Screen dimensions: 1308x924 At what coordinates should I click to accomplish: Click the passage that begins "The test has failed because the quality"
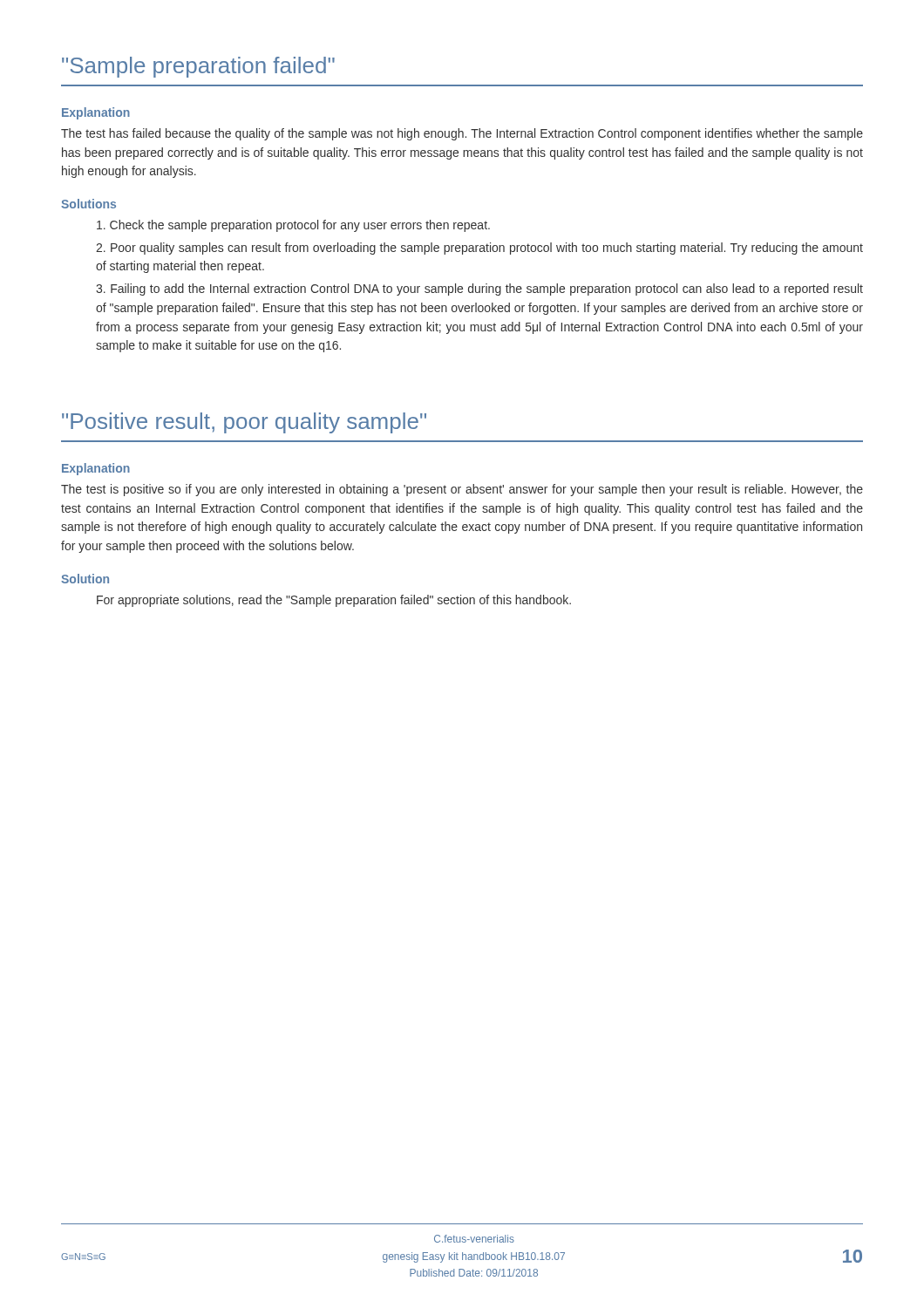pos(462,152)
